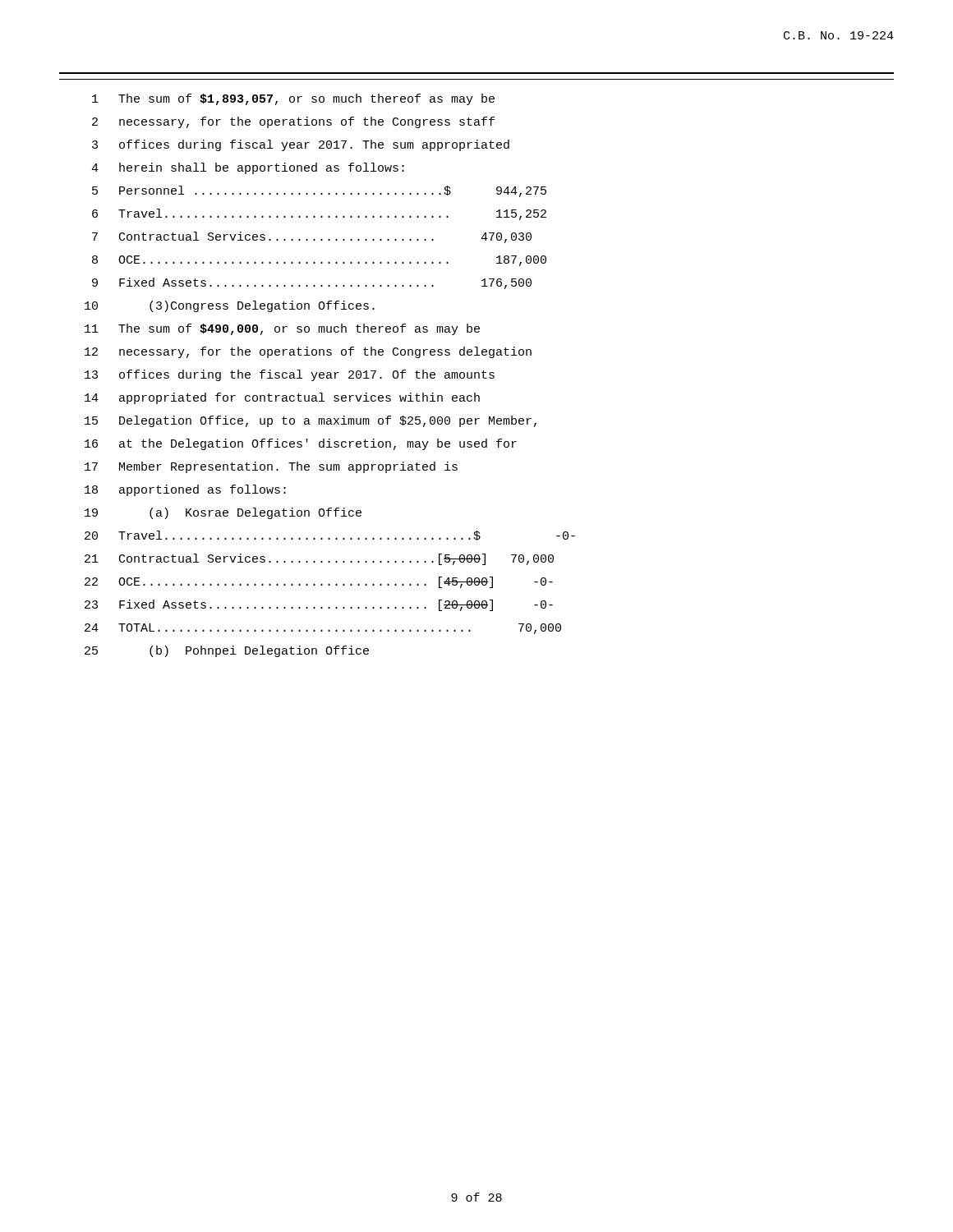Locate the text that says "24 TOTAL........................................... 70,000"

(x=476, y=629)
